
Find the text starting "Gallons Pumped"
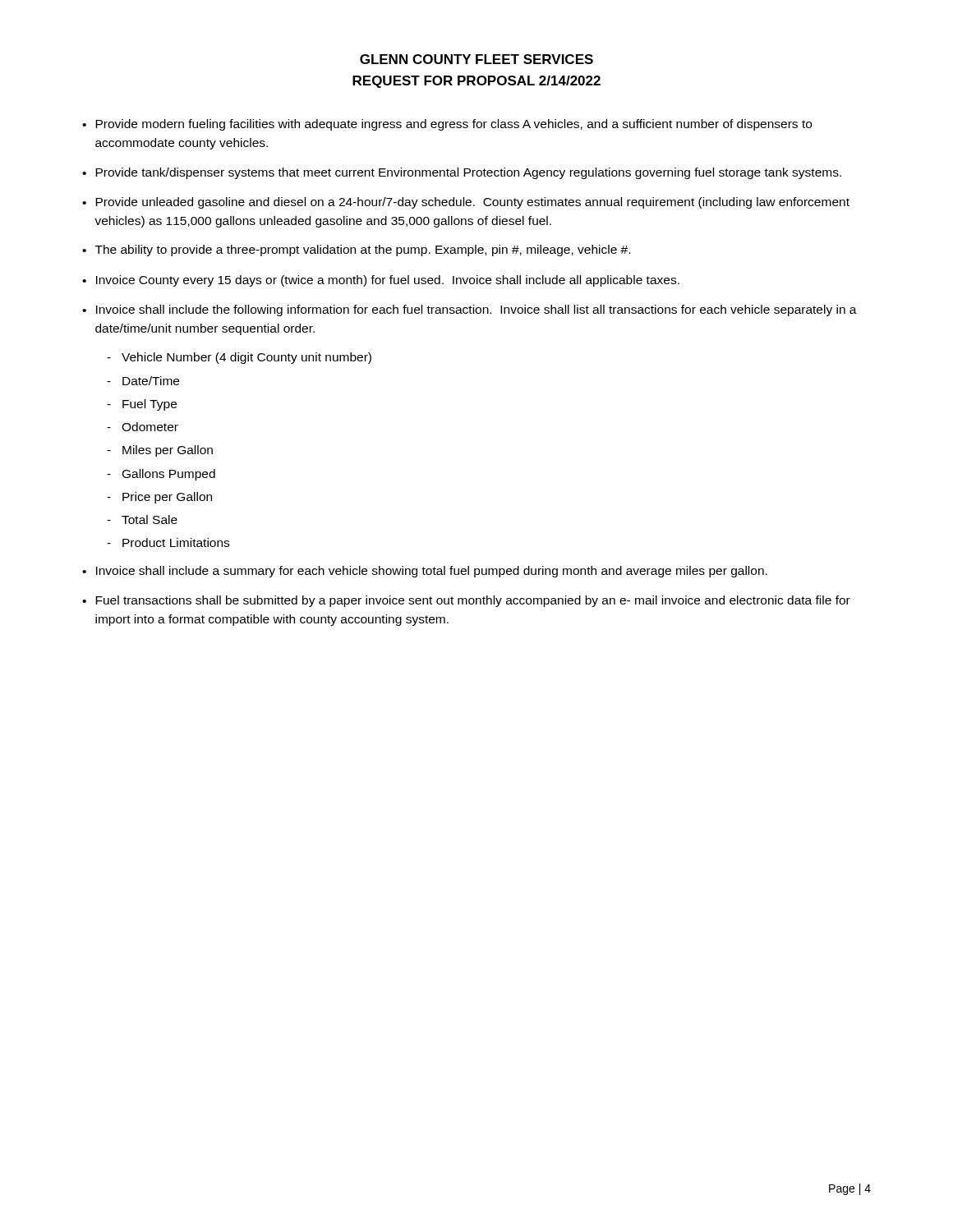169,473
